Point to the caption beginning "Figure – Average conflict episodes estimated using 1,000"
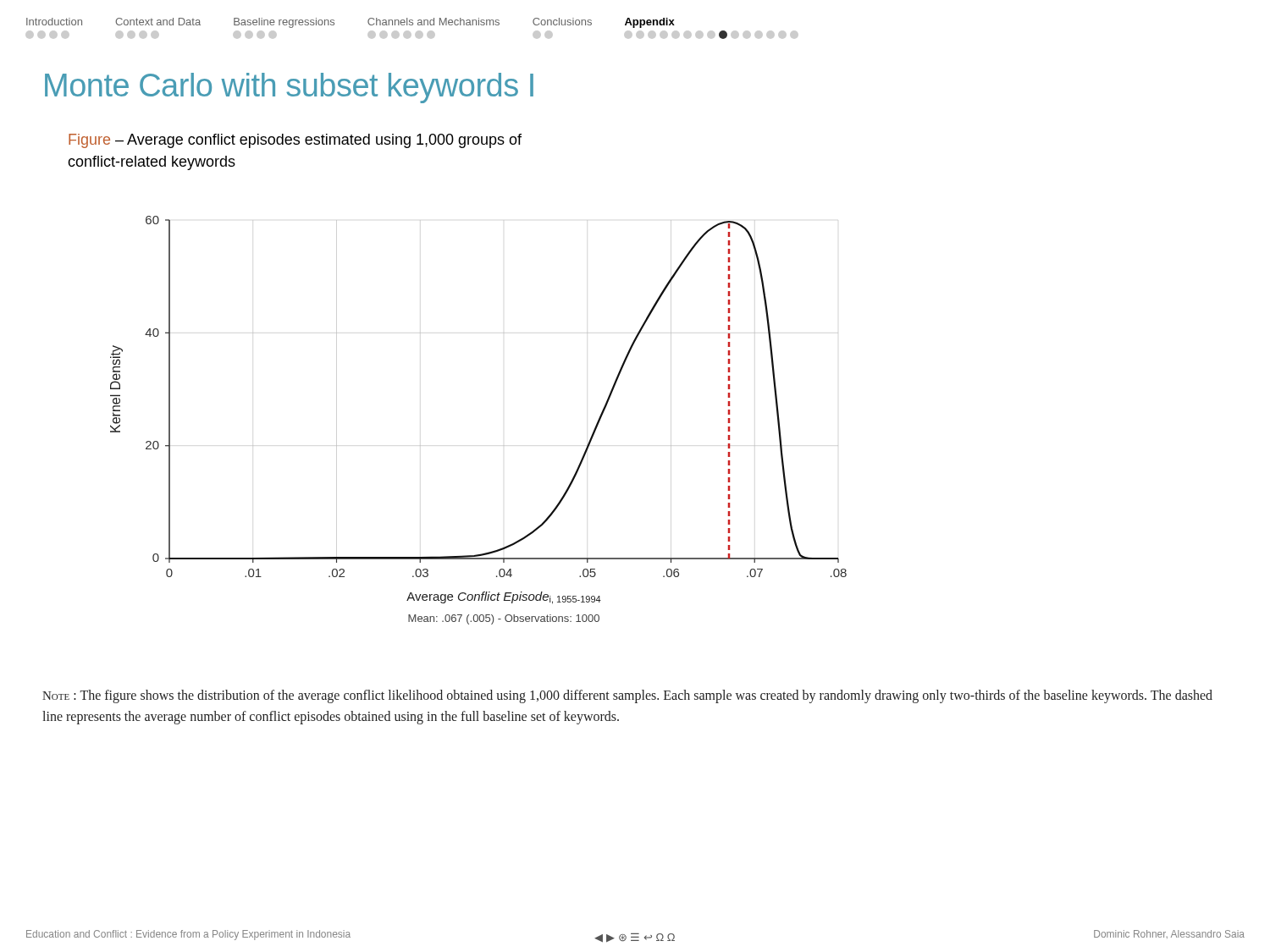 pos(295,151)
